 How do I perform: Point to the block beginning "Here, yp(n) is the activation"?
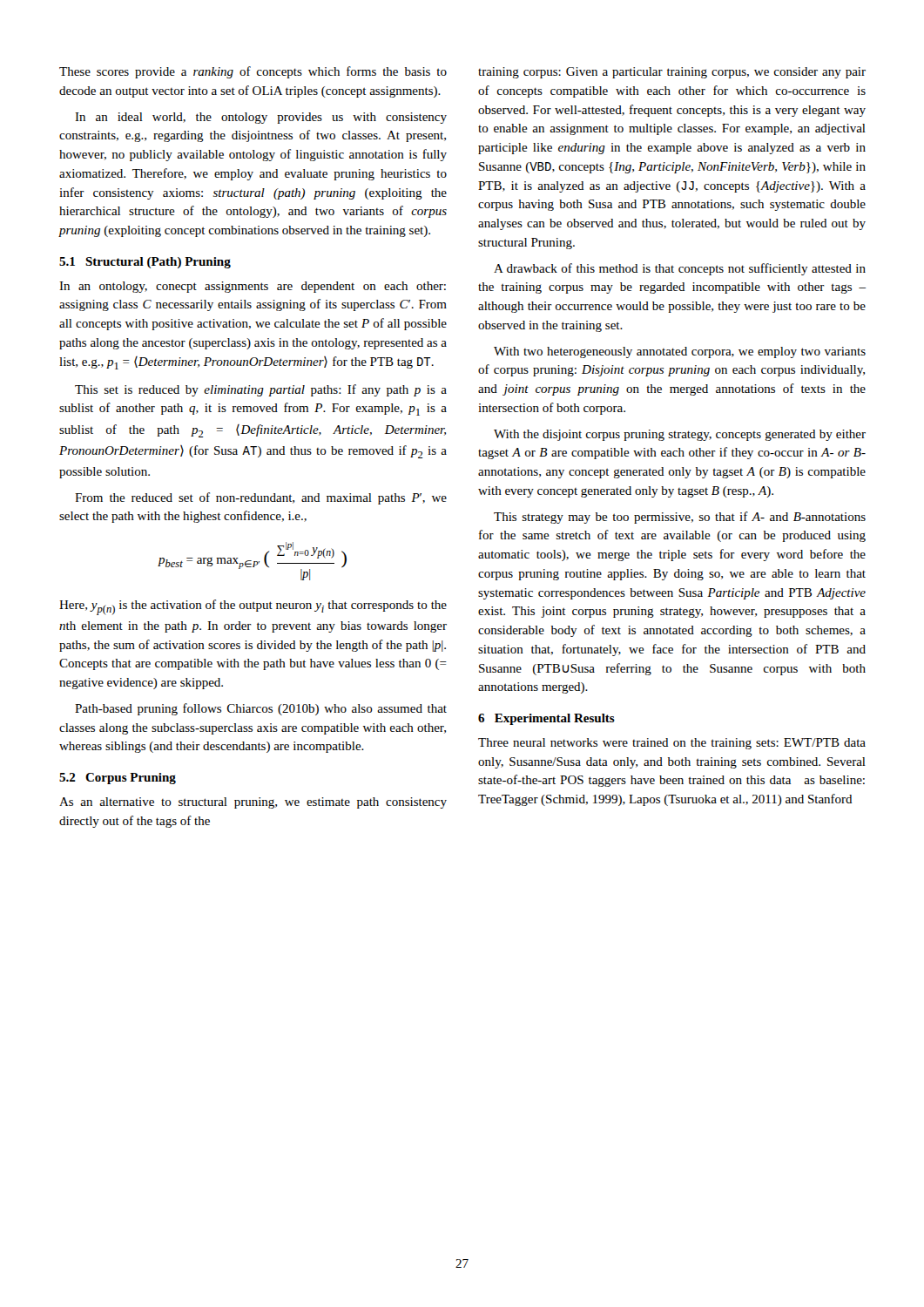point(253,644)
